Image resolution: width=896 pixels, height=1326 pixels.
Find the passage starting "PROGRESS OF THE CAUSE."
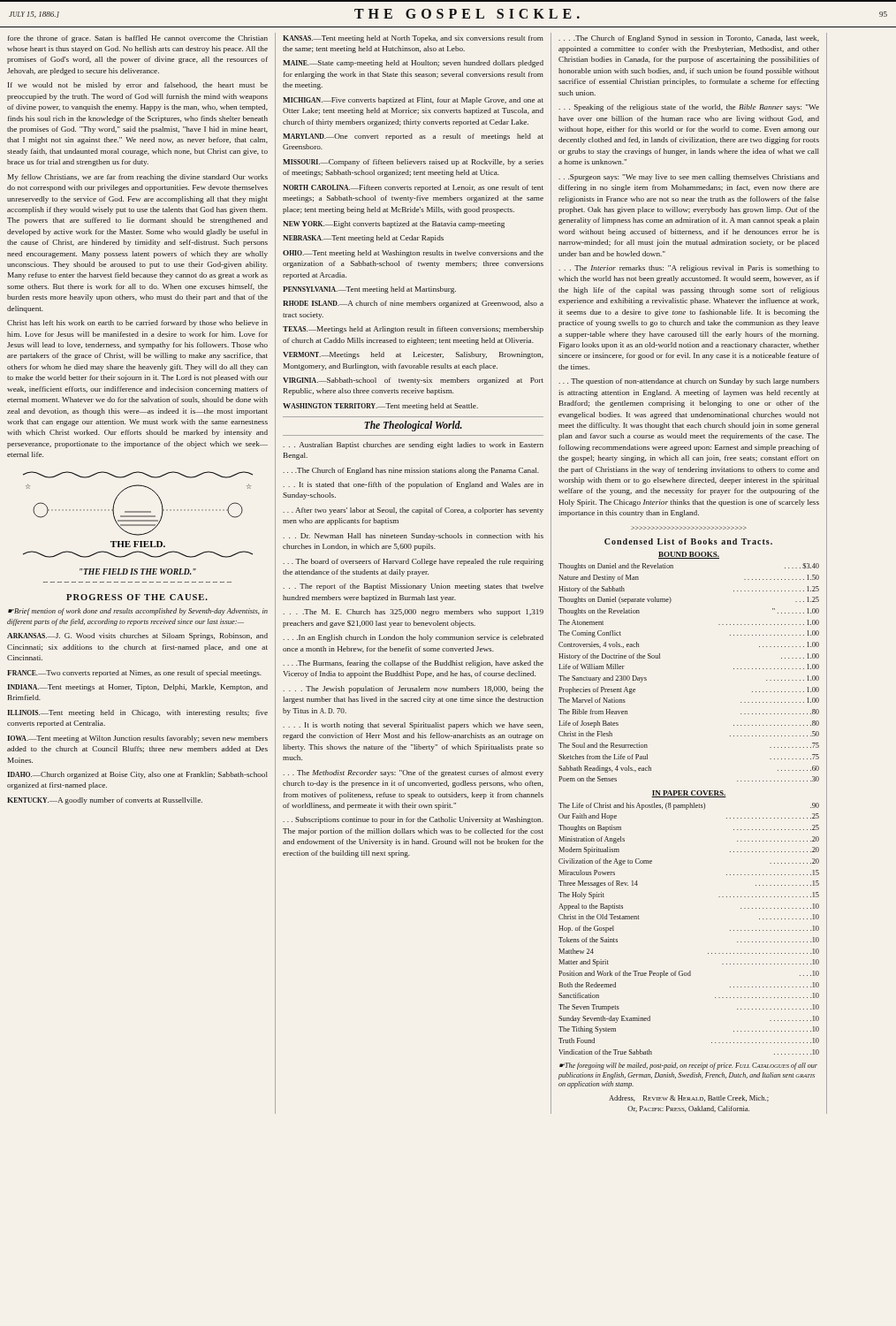coord(137,597)
